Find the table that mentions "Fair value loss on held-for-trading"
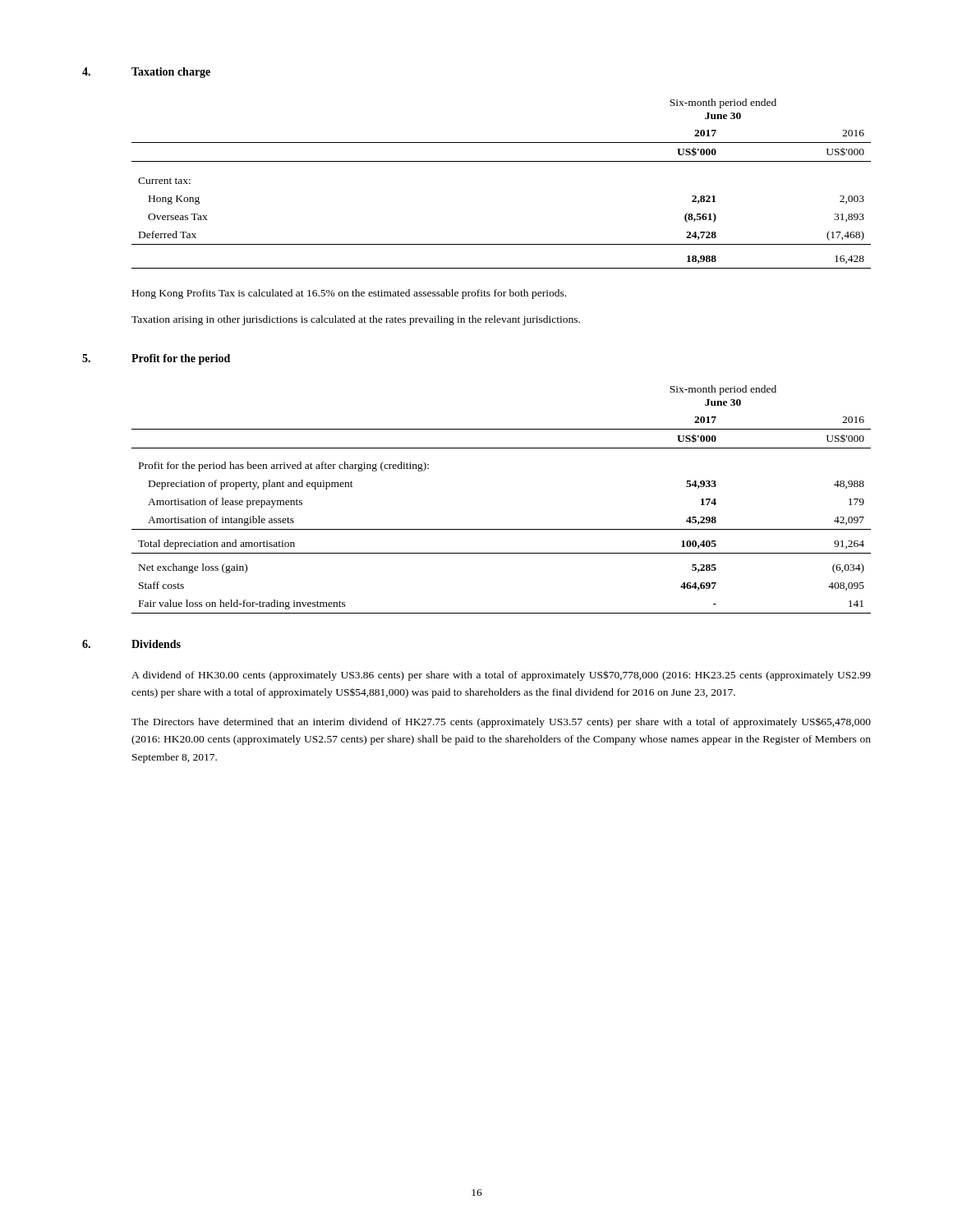Viewport: 953px width, 1232px height. pos(501,497)
